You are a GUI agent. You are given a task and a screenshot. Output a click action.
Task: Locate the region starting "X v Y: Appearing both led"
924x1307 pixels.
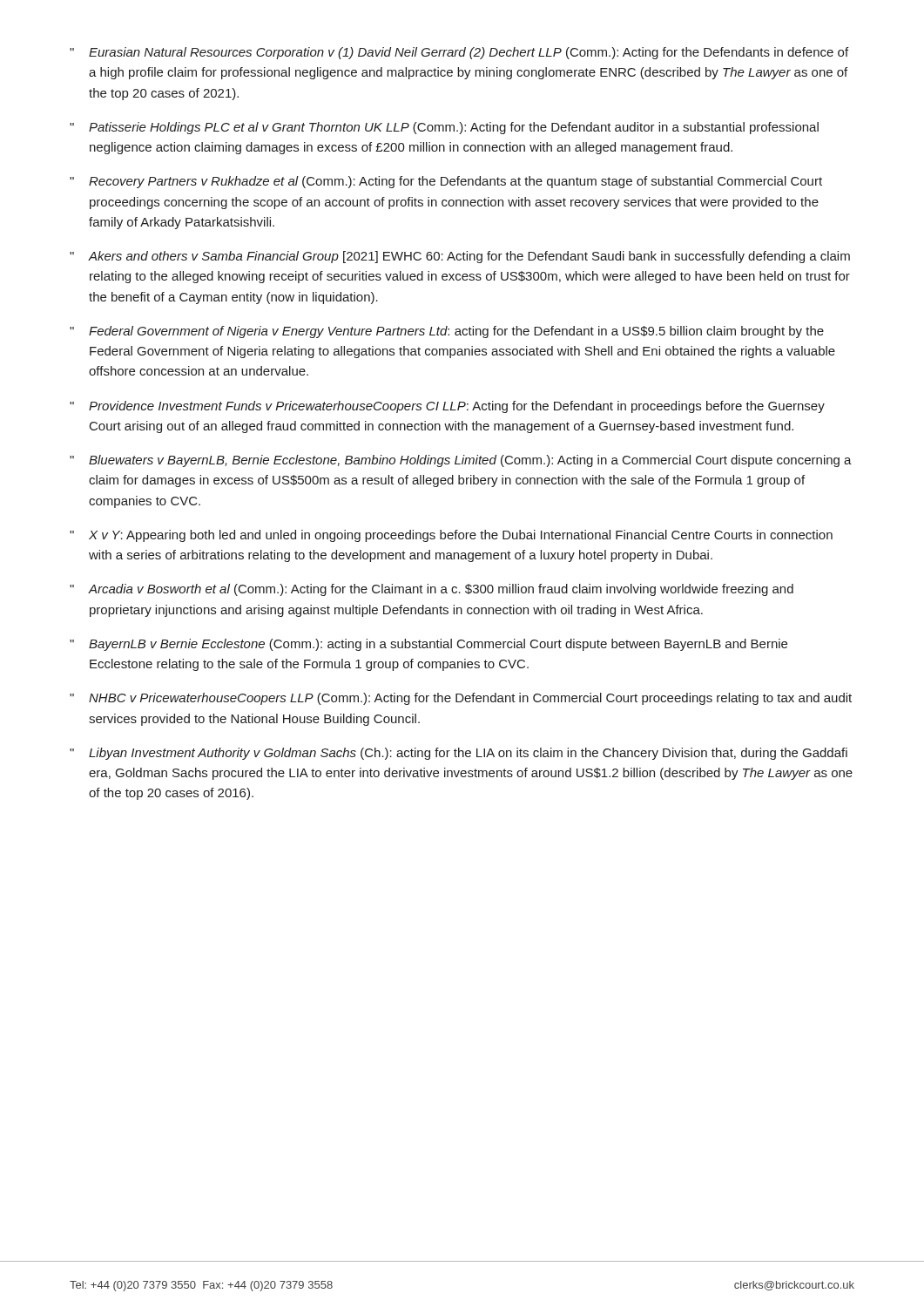[461, 544]
